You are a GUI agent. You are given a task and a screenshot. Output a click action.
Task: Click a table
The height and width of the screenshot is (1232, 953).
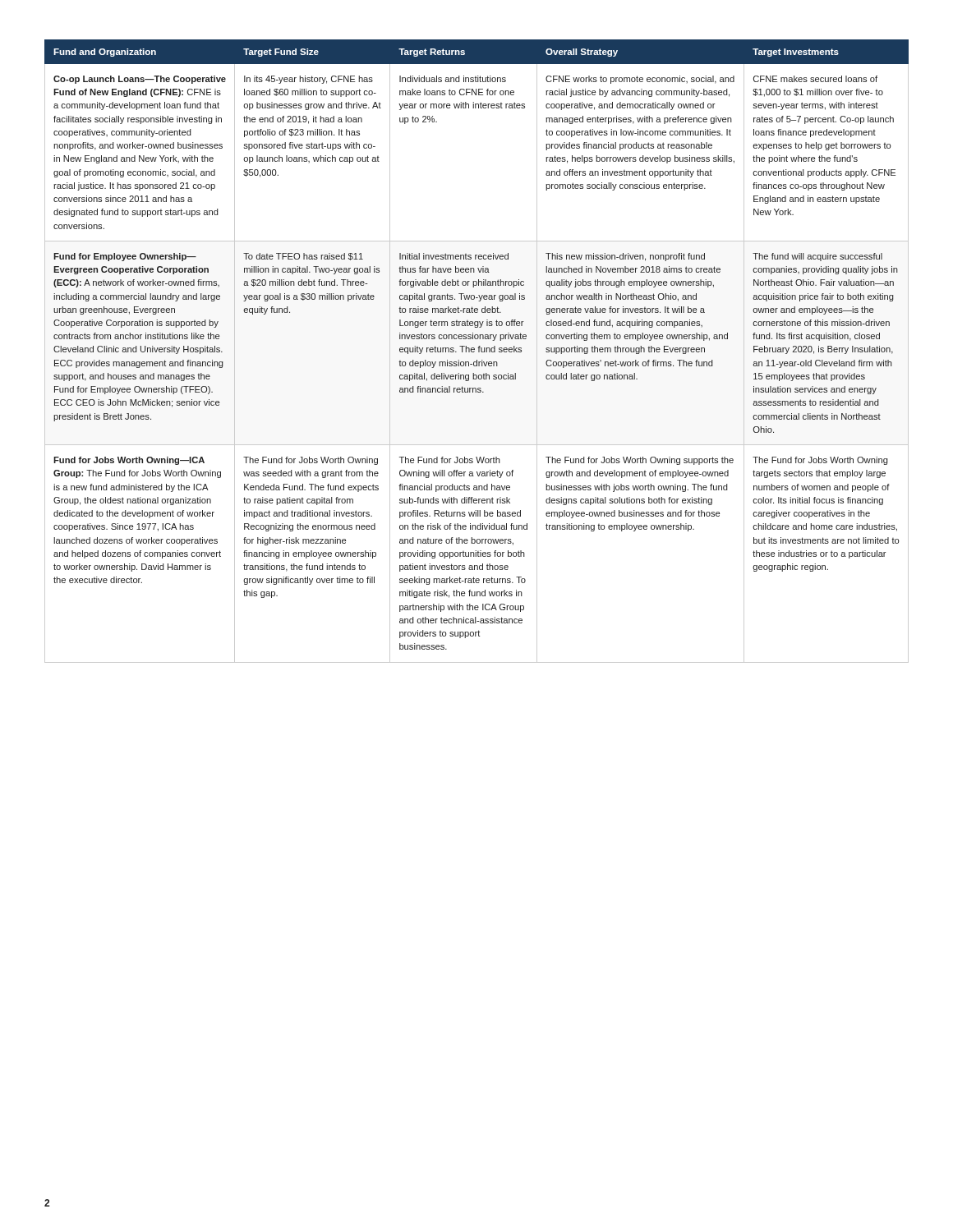coord(476,351)
